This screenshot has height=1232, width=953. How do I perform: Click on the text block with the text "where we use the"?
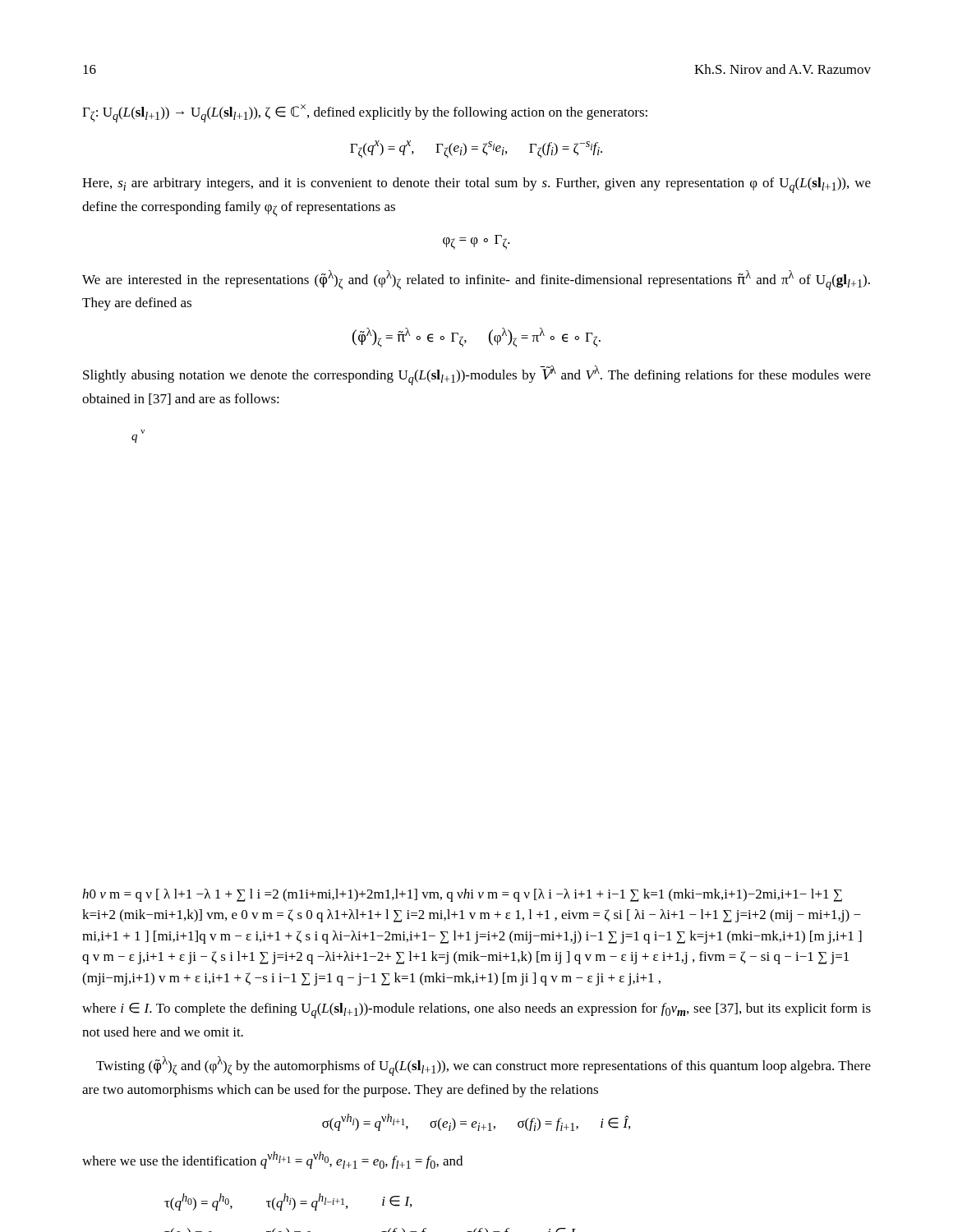tap(273, 1161)
